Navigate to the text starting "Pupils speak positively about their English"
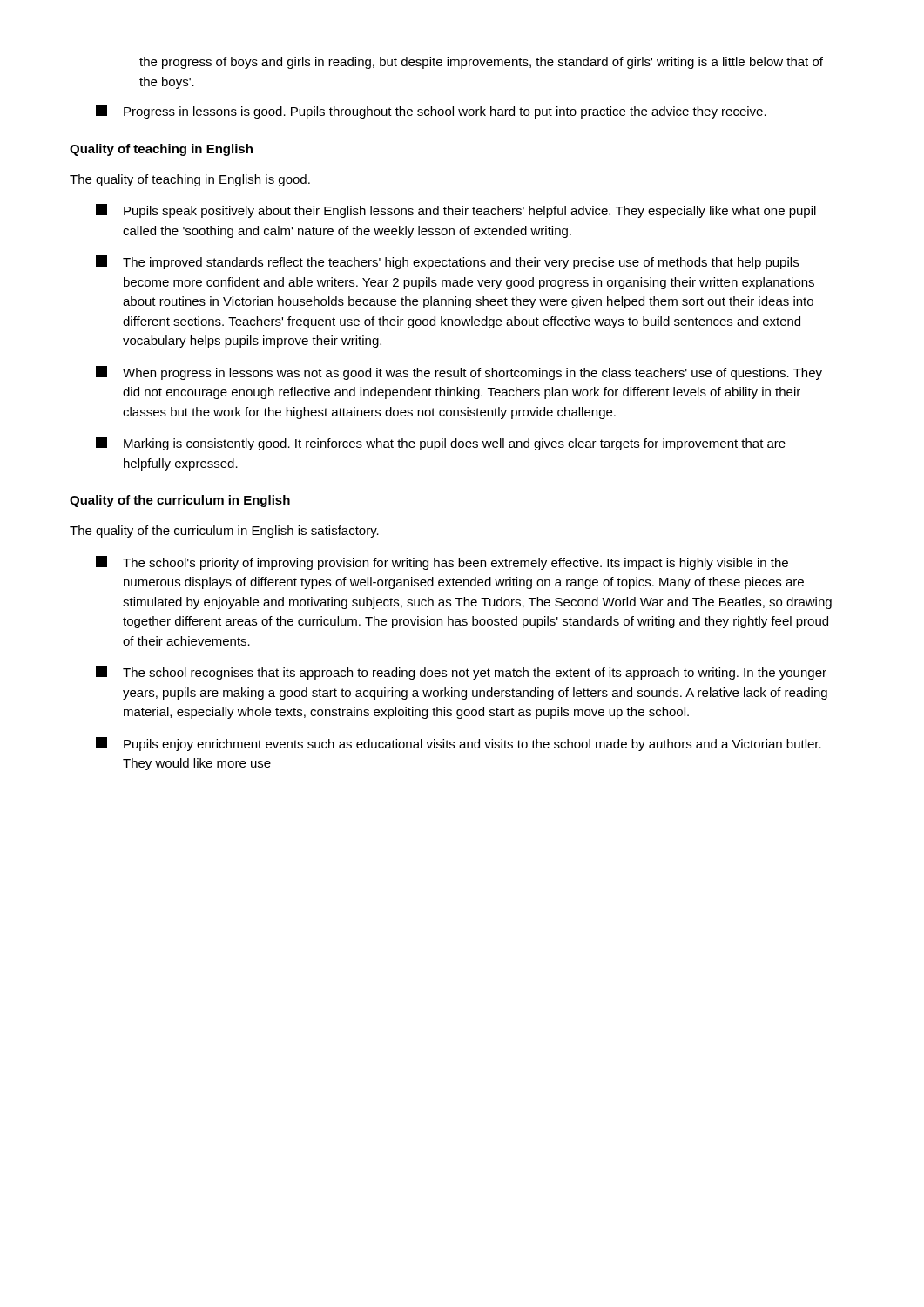This screenshot has width=924, height=1307. point(466,221)
